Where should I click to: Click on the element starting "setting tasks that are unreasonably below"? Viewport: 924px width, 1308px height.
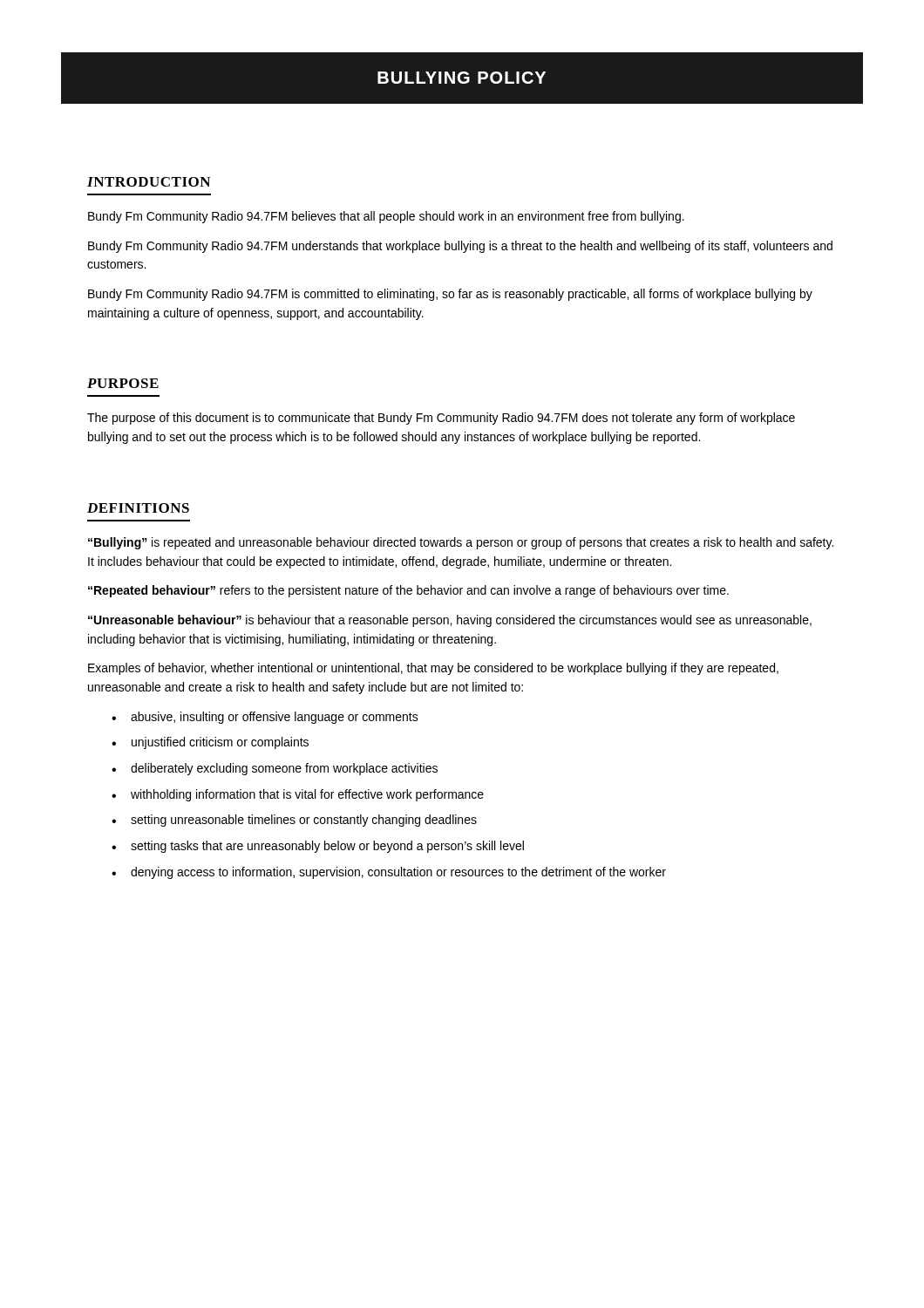(x=328, y=846)
